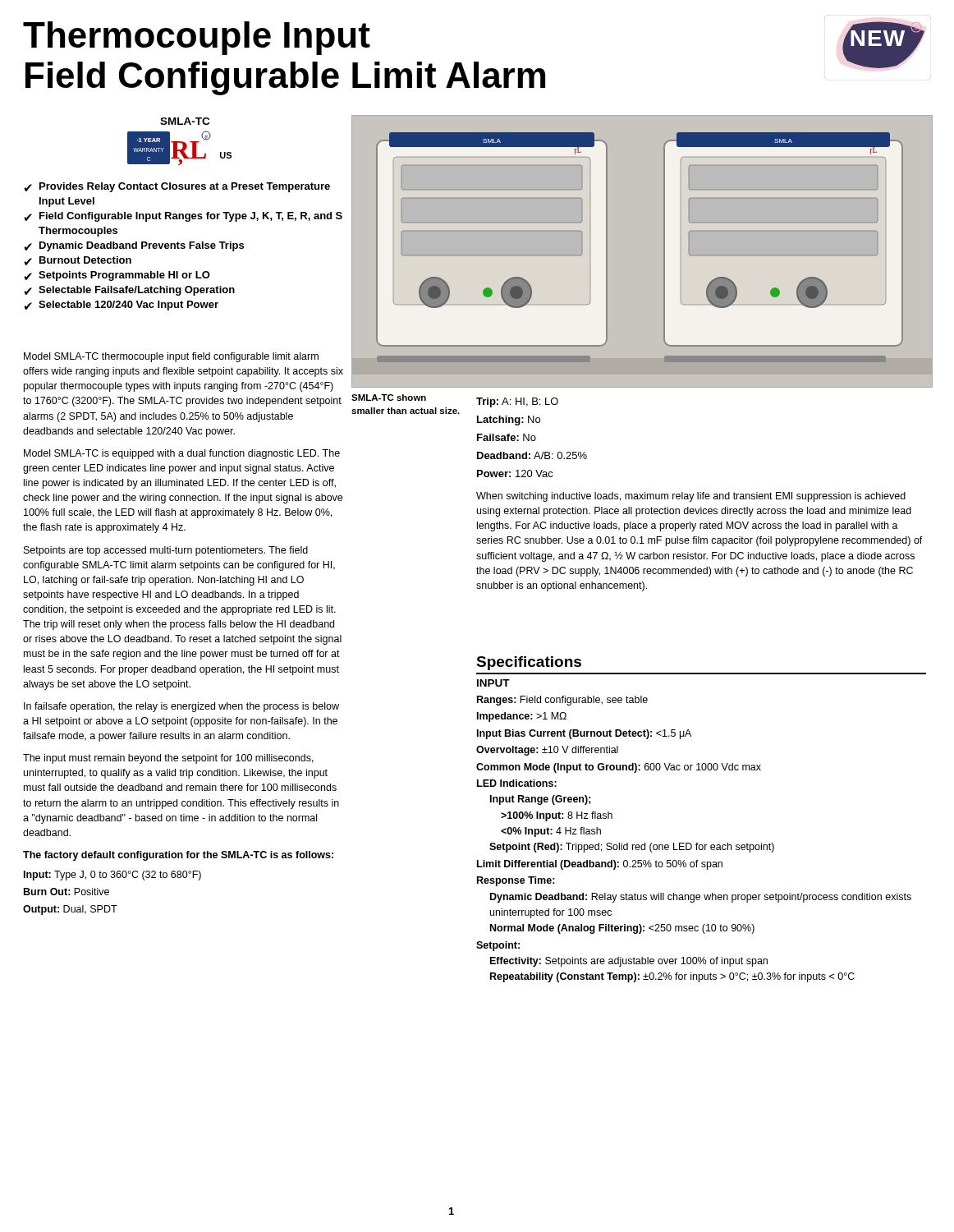Locate the text block that reads "Trip: A: HI, B: LO Latching: No"

[532, 438]
